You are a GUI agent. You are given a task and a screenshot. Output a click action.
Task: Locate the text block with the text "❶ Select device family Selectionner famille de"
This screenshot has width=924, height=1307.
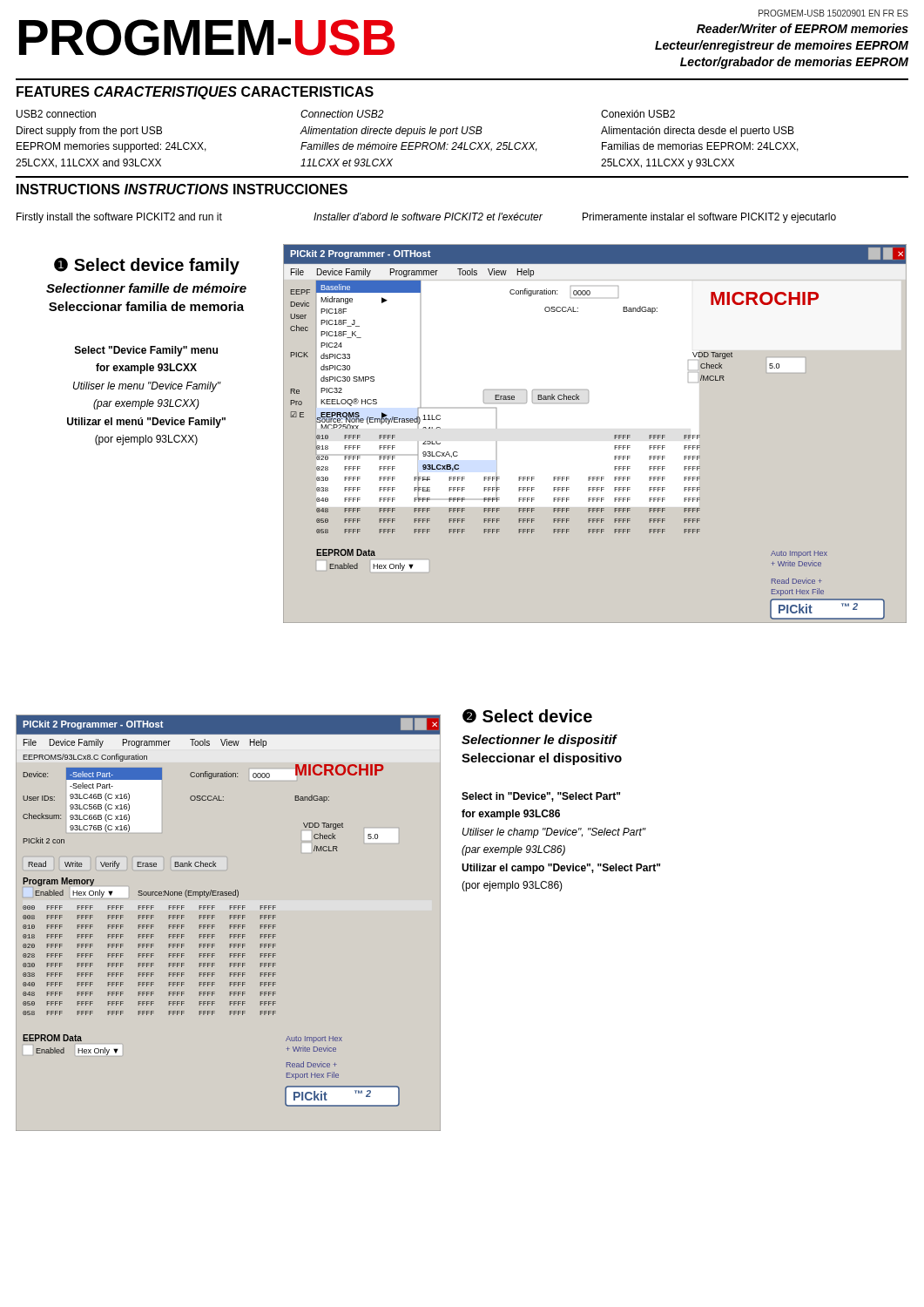pyautogui.click(x=146, y=351)
